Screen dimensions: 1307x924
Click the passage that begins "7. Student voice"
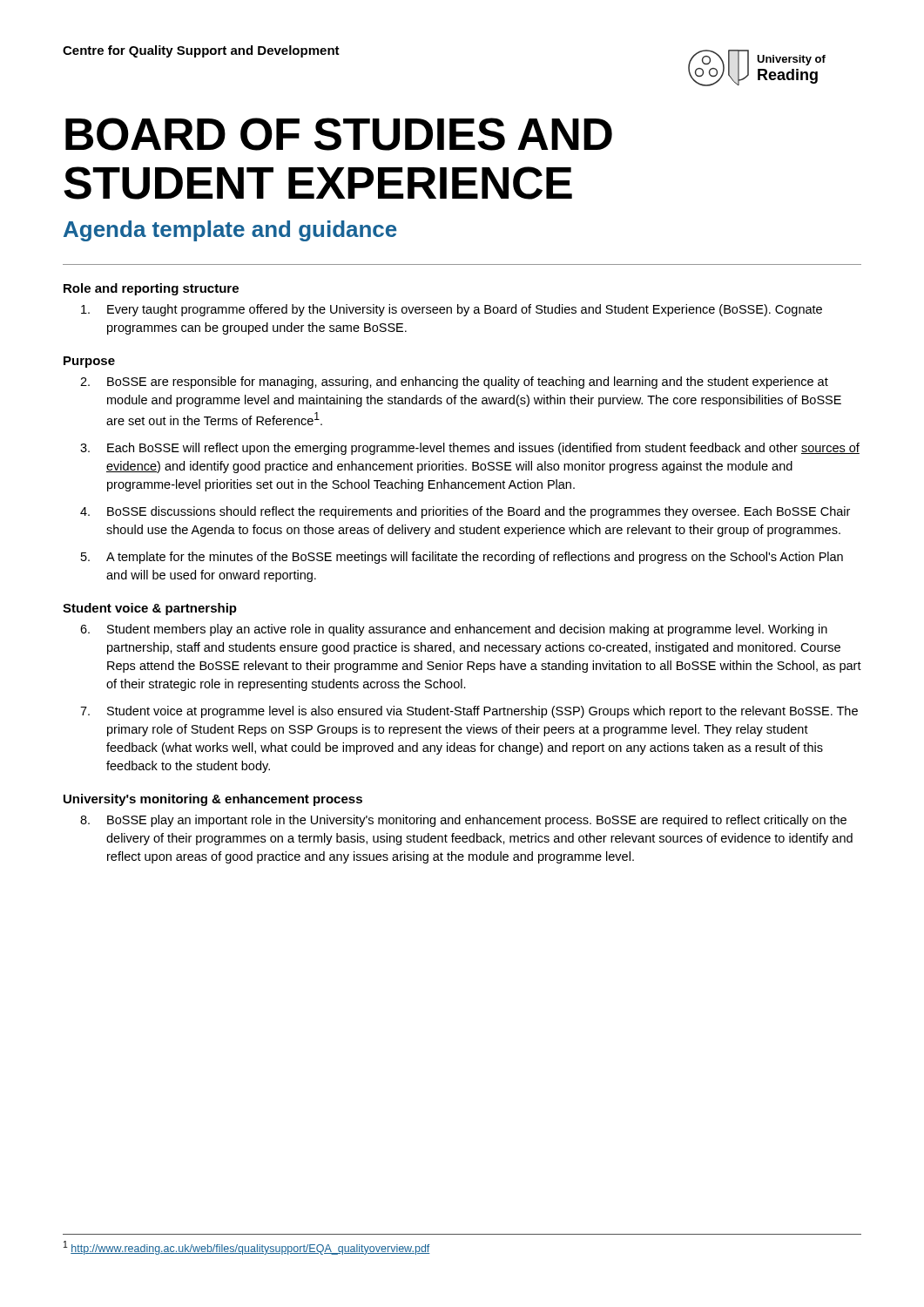pyautogui.click(x=471, y=739)
